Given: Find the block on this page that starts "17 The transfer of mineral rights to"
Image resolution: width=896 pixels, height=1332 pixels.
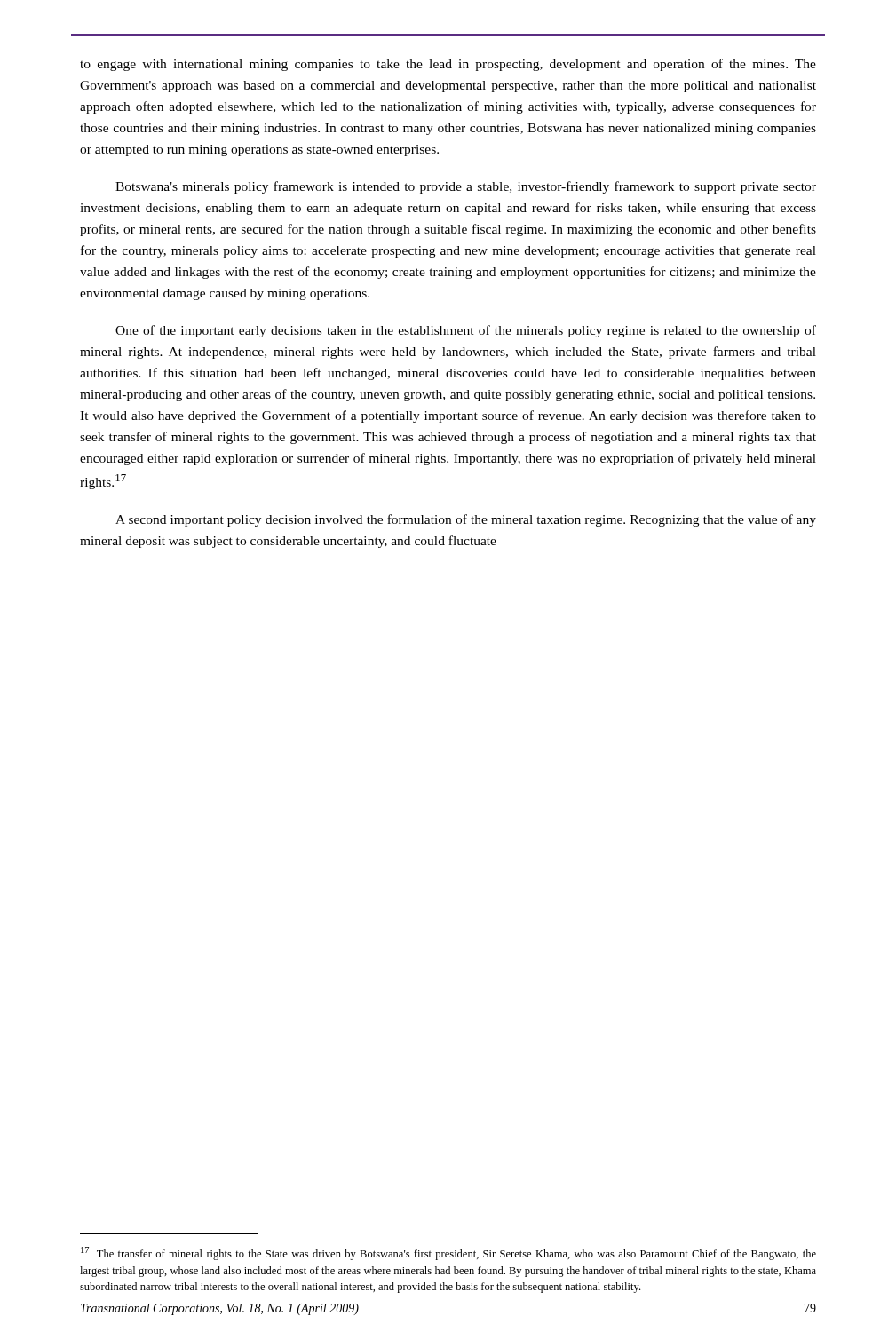Looking at the screenshot, I should [448, 1269].
